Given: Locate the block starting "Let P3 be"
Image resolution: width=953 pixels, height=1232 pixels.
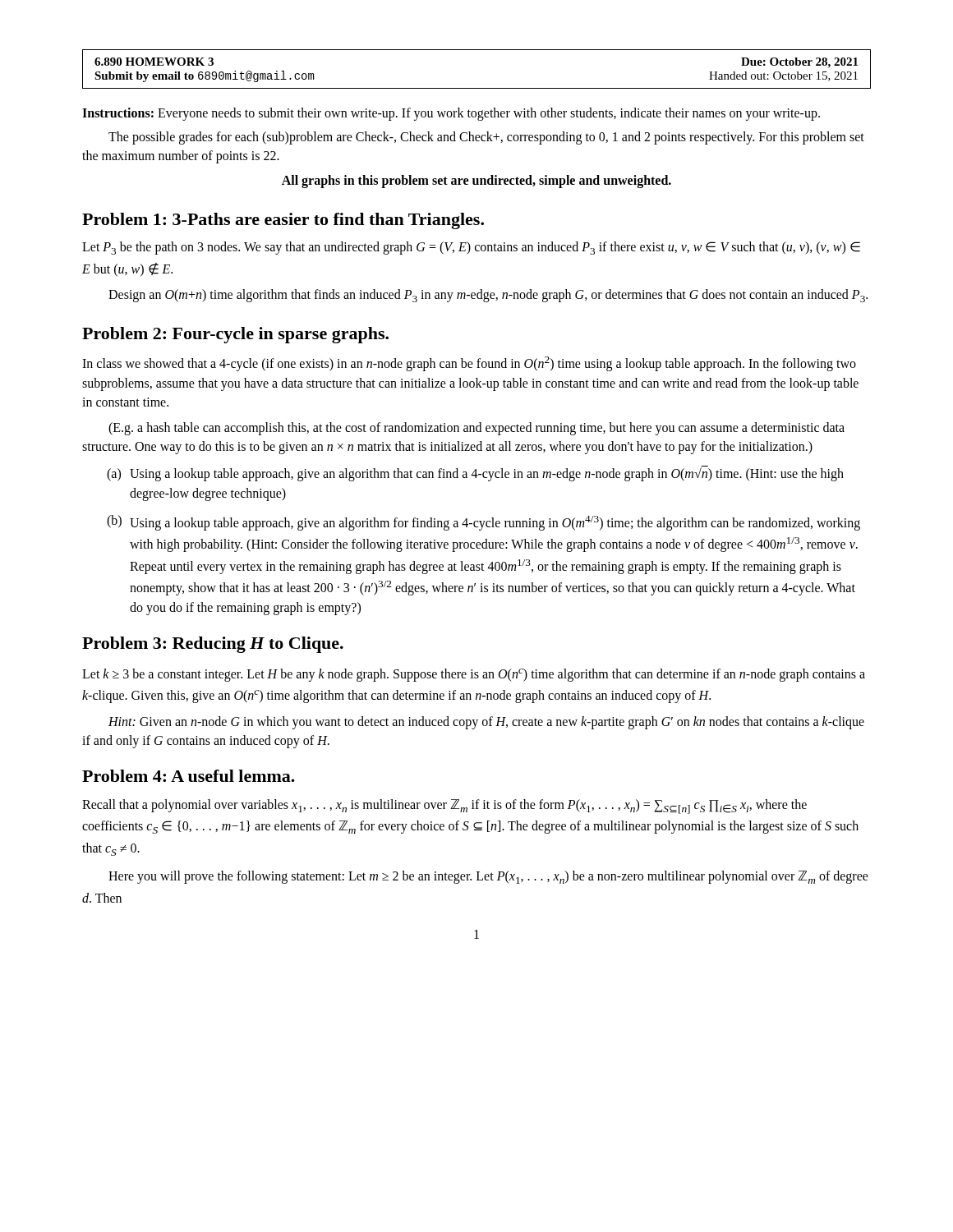Looking at the screenshot, I should [471, 248].
